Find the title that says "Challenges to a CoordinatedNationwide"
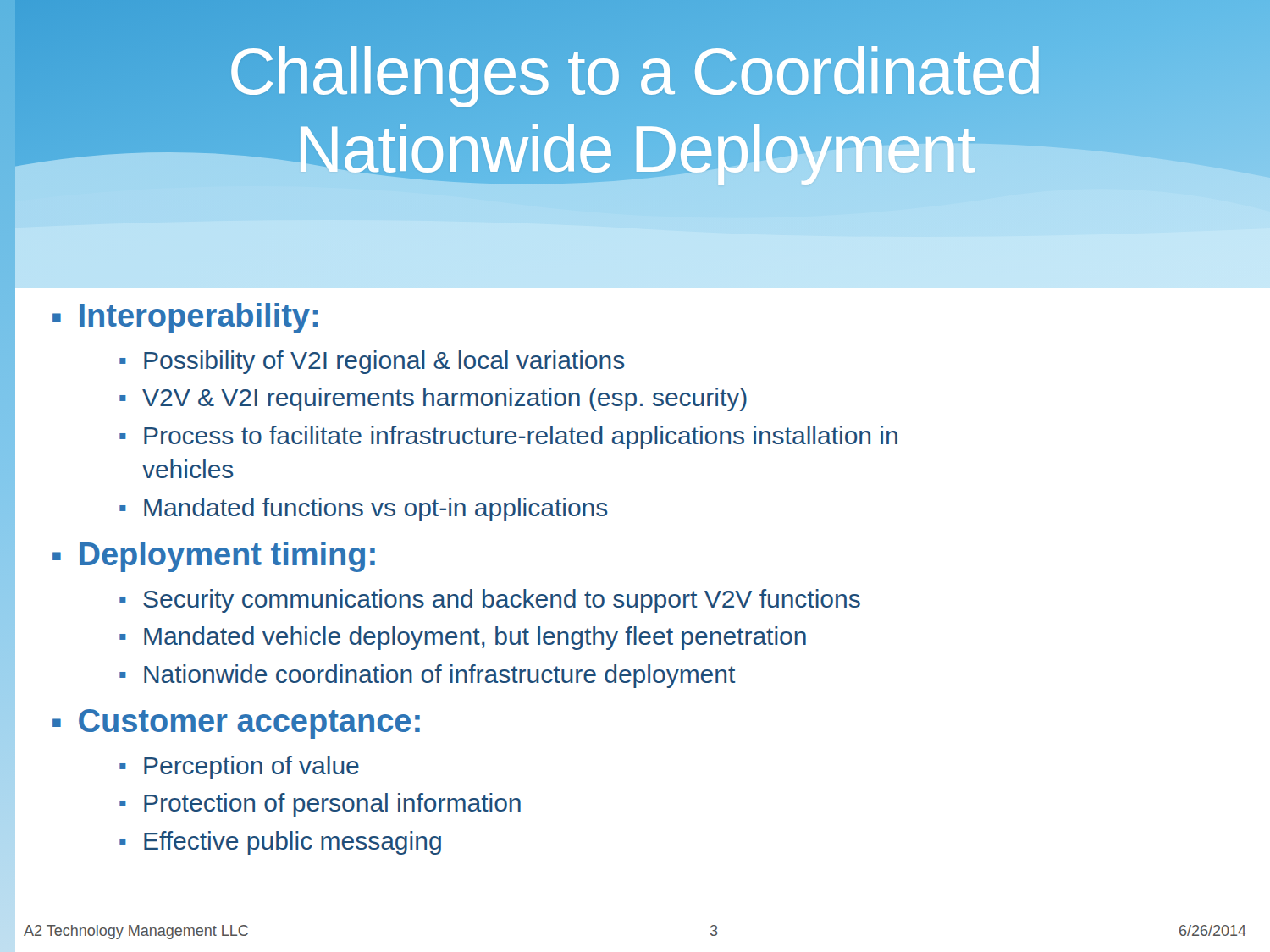The height and width of the screenshot is (952, 1270). [x=635, y=110]
